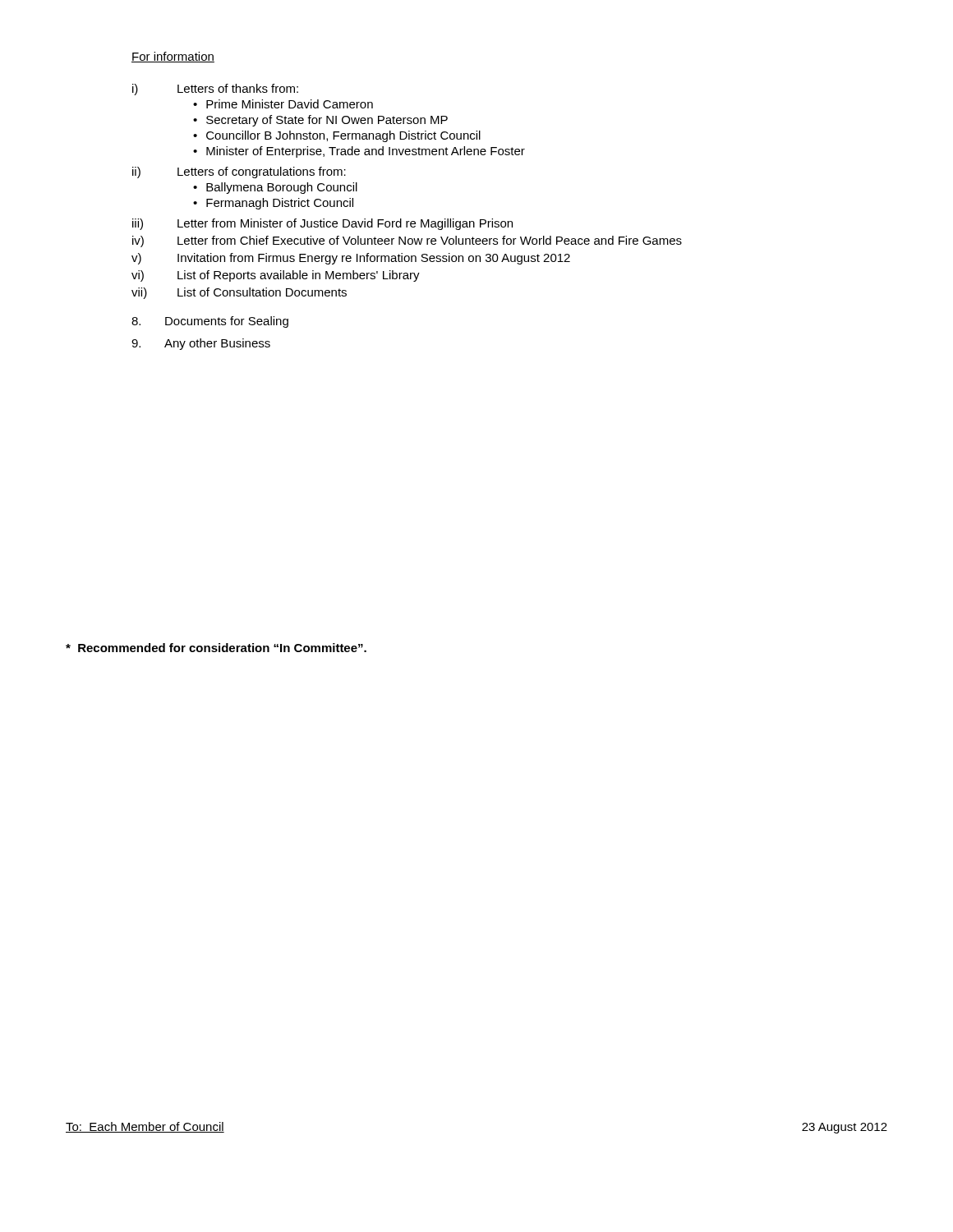Point to the text starting "vii) List of Consultation"
The width and height of the screenshot is (953, 1232).
pyautogui.click(x=239, y=293)
